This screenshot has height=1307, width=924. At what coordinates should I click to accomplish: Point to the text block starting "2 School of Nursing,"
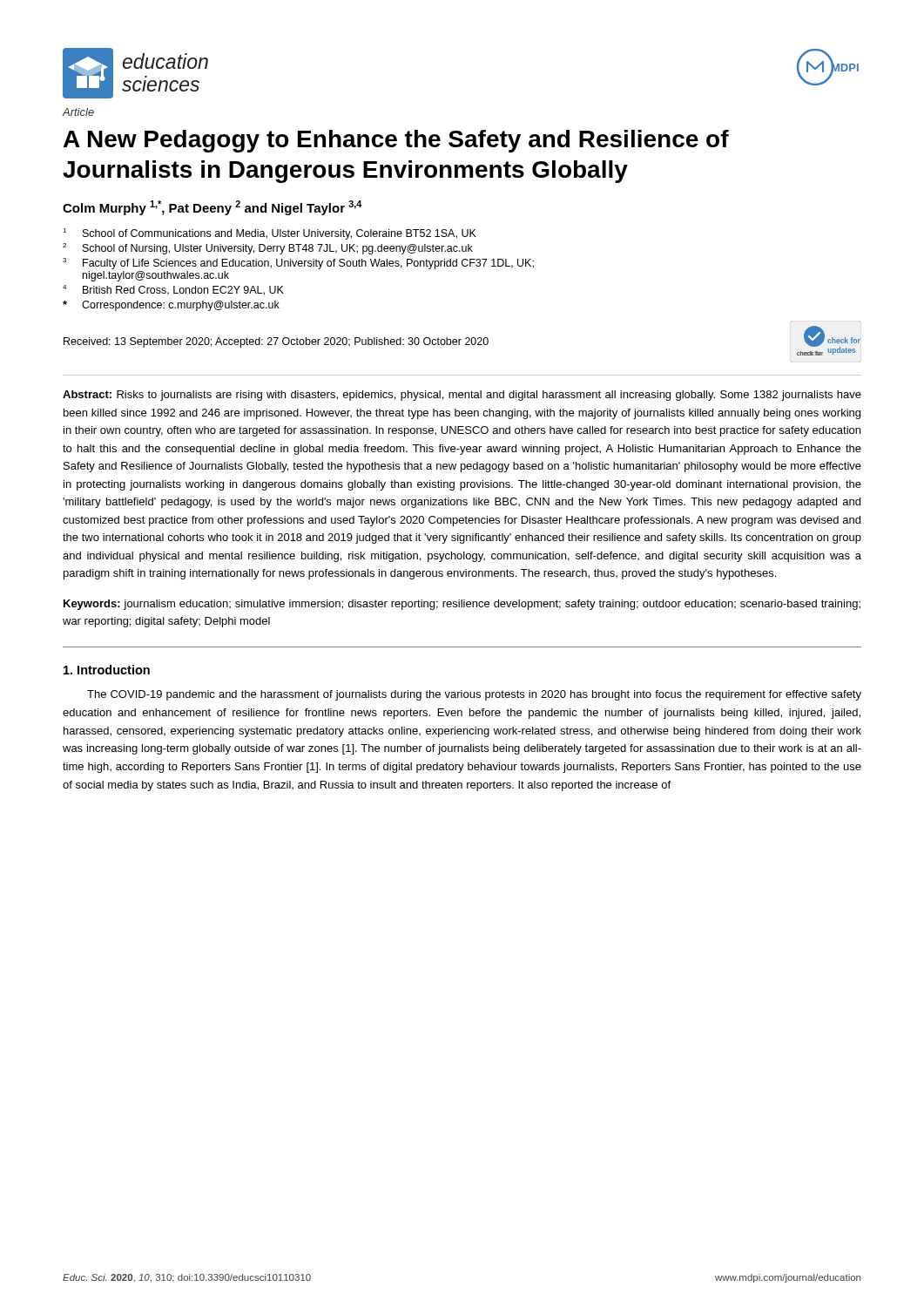point(268,248)
